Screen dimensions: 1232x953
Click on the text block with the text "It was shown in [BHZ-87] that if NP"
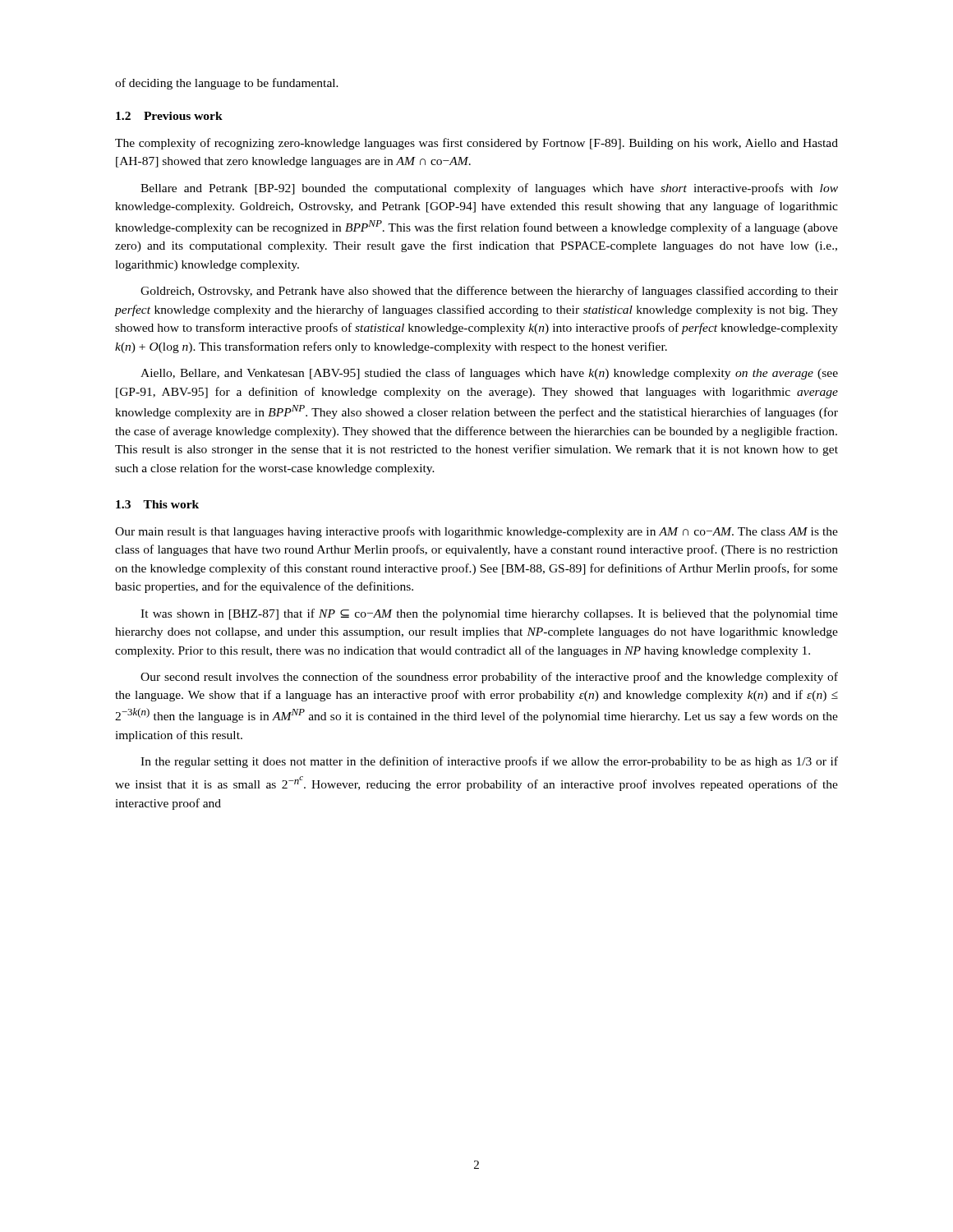point(476,632)
